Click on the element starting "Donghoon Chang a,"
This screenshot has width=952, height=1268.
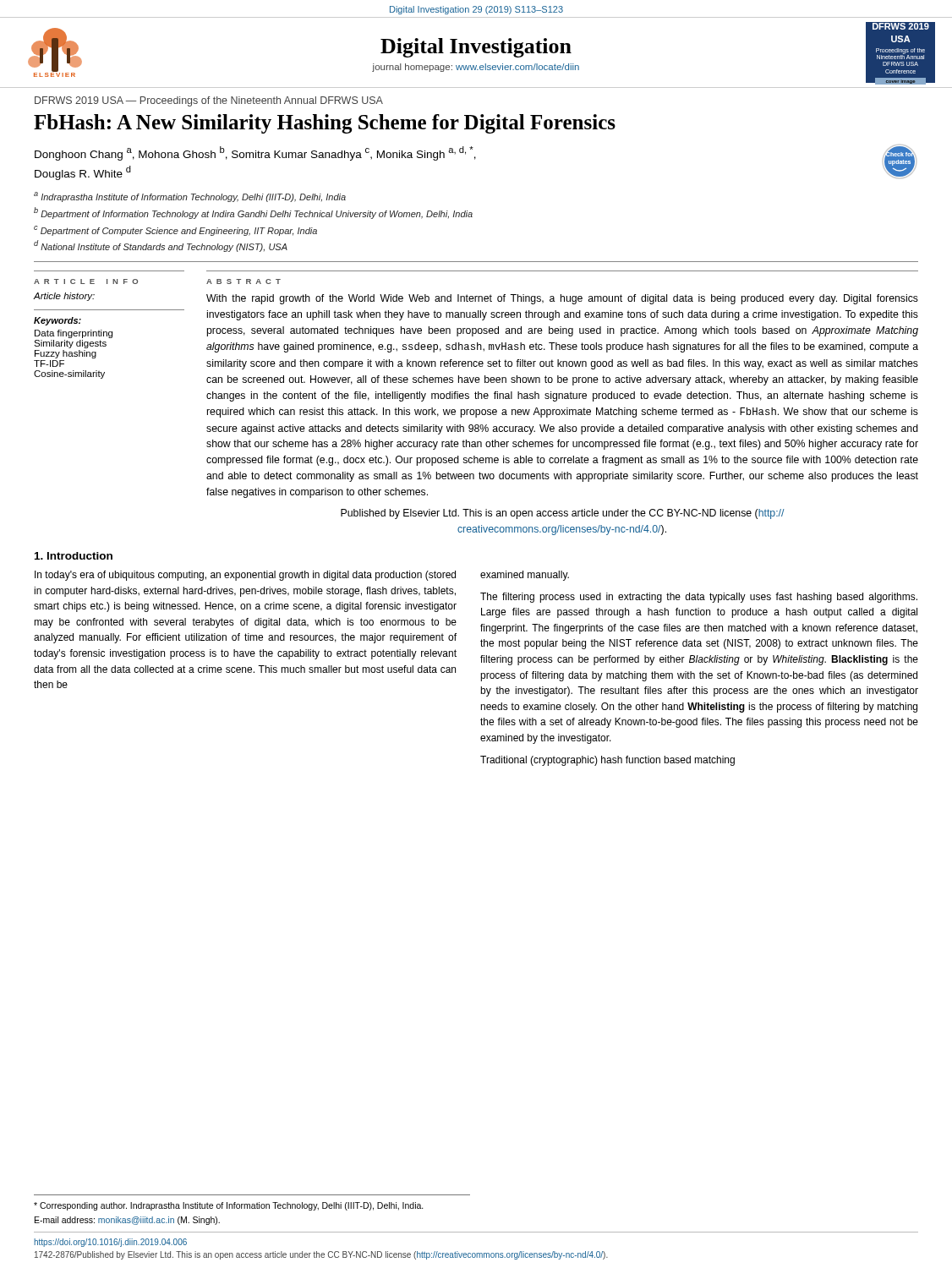click(x=255, y=162)
